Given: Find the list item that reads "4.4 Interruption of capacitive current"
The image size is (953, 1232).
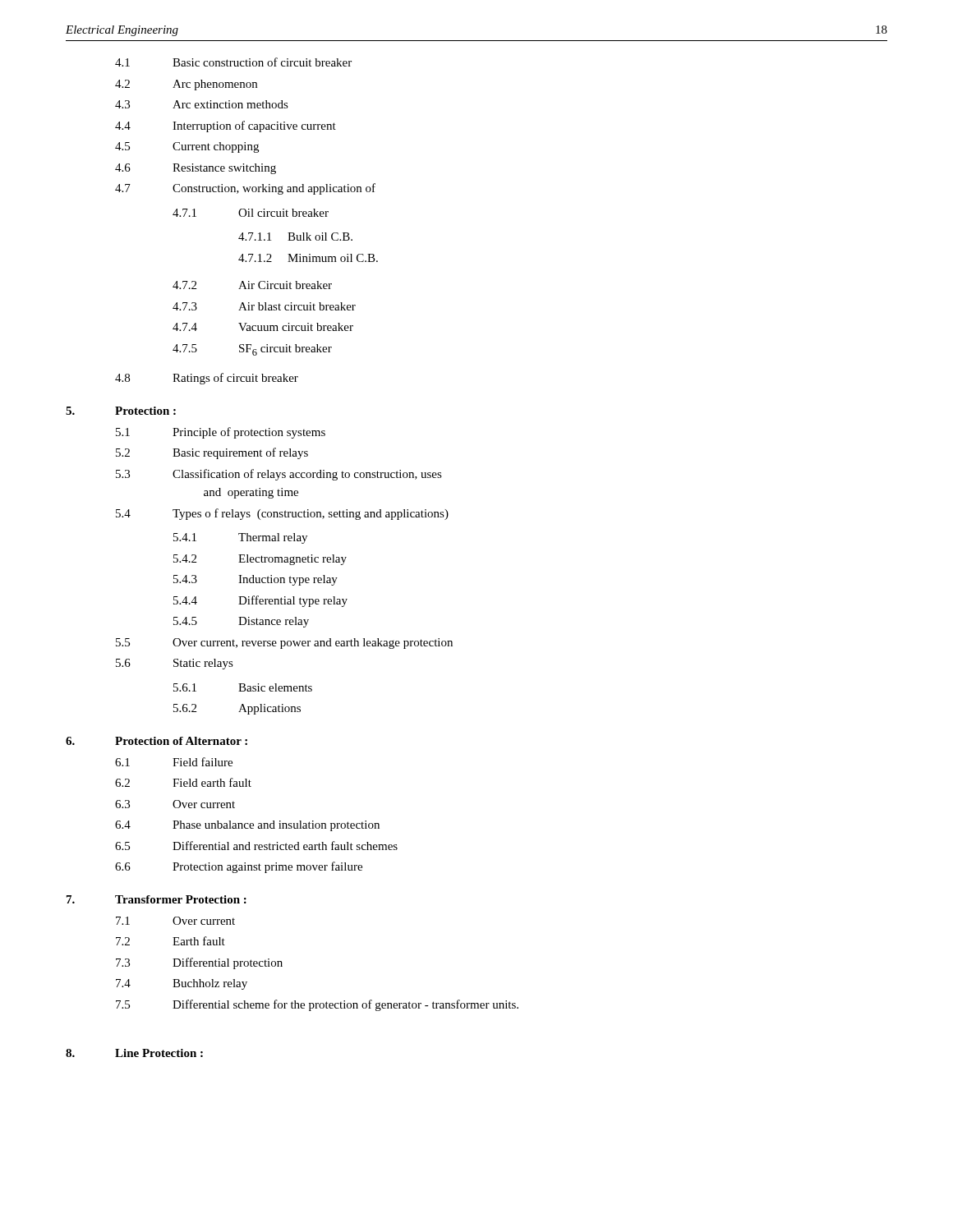Looking at the screenshot, I should pos(226,126).
